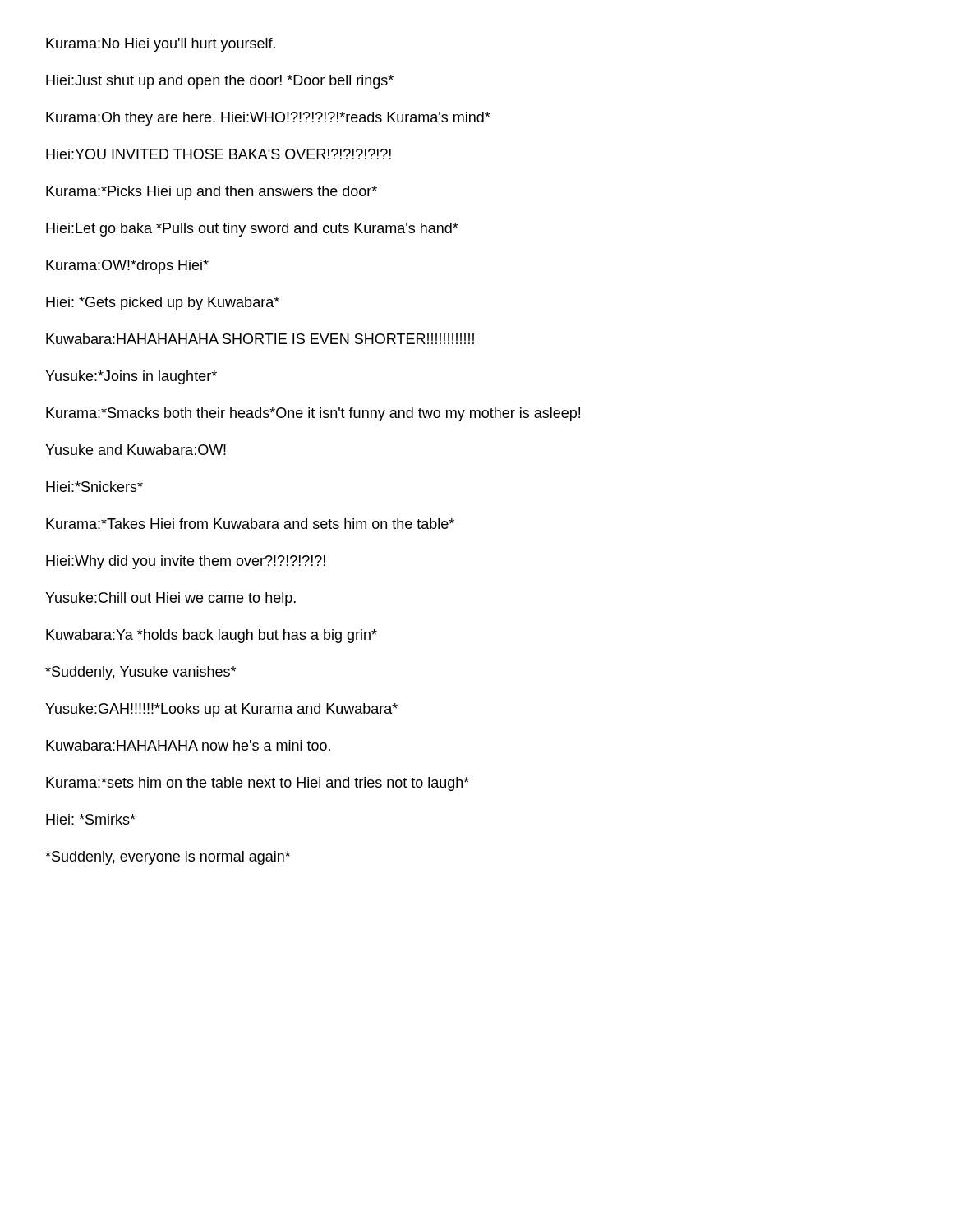The width and height of the screenshot is (953, 1232).
Task: Locate the block starting "Kurama:*Smacks both their heads*One it isn't funny"
Action: coord(313,413)
